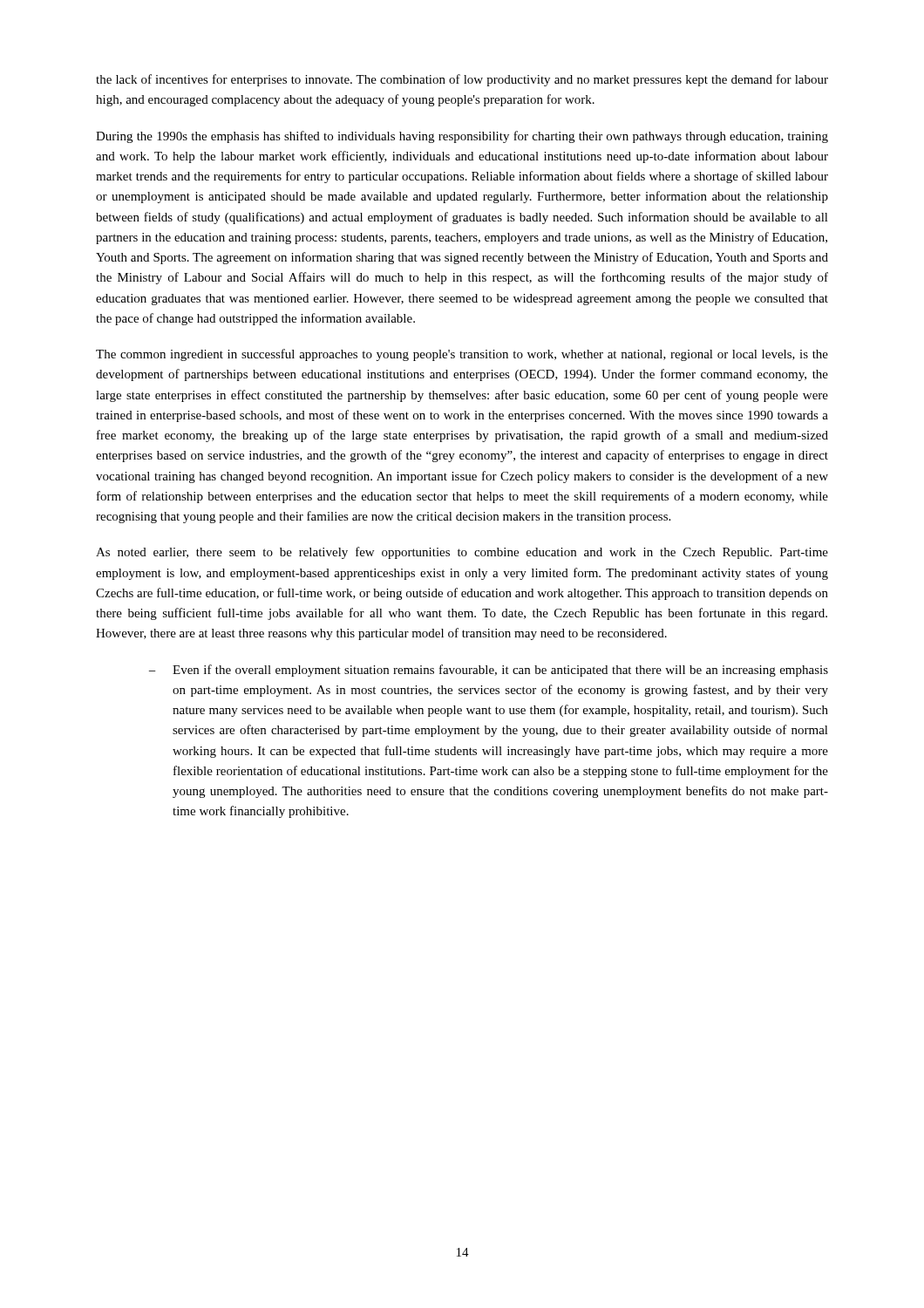Viewport: 924px width, 1308px height.
Task: Select the text block with the text "As noted earlier, there seem to"
Action: (462, 593)
